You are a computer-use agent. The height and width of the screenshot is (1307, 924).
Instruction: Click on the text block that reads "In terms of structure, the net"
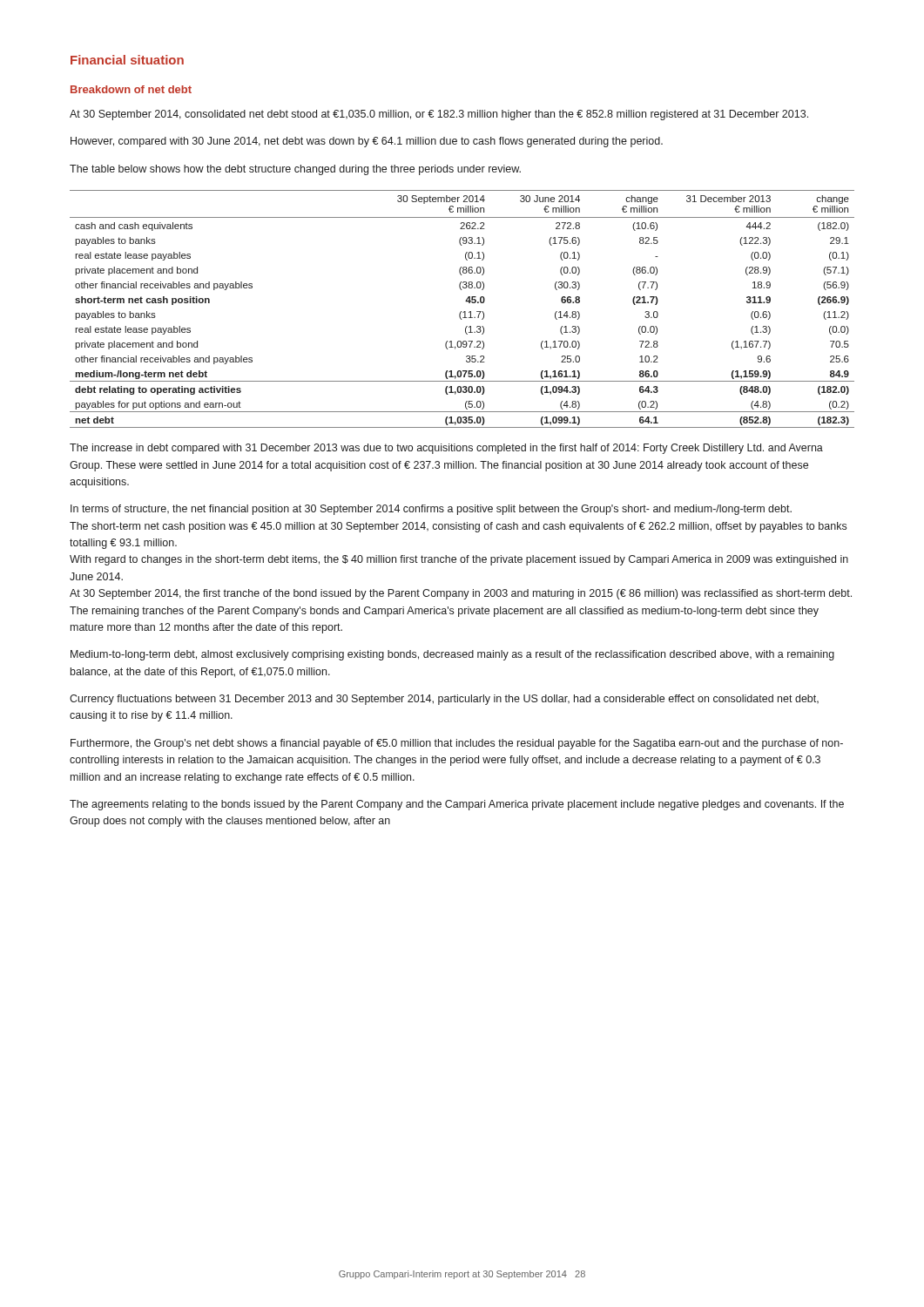click(461, 568)
